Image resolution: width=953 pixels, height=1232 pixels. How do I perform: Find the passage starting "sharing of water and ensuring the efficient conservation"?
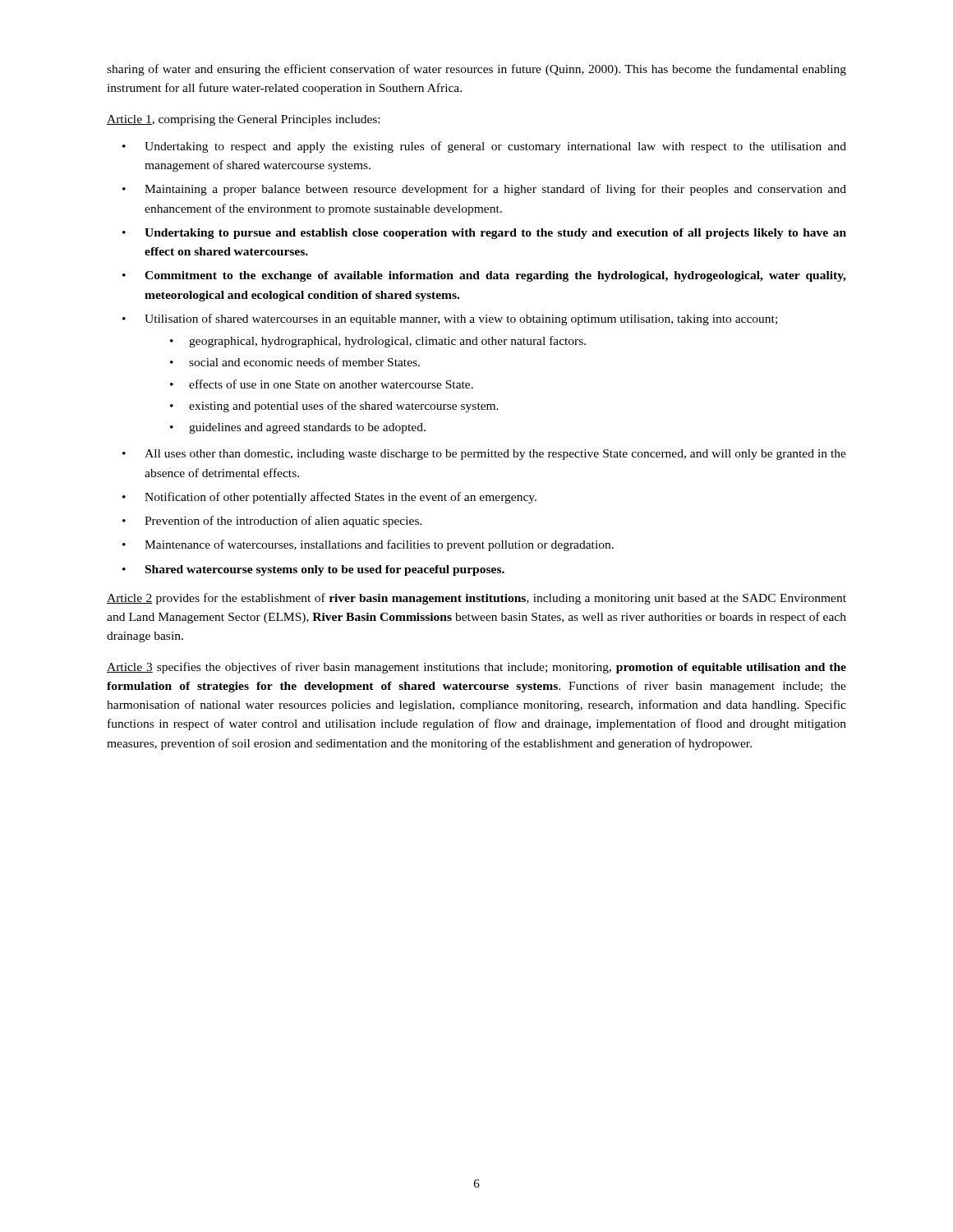point(476,78)
